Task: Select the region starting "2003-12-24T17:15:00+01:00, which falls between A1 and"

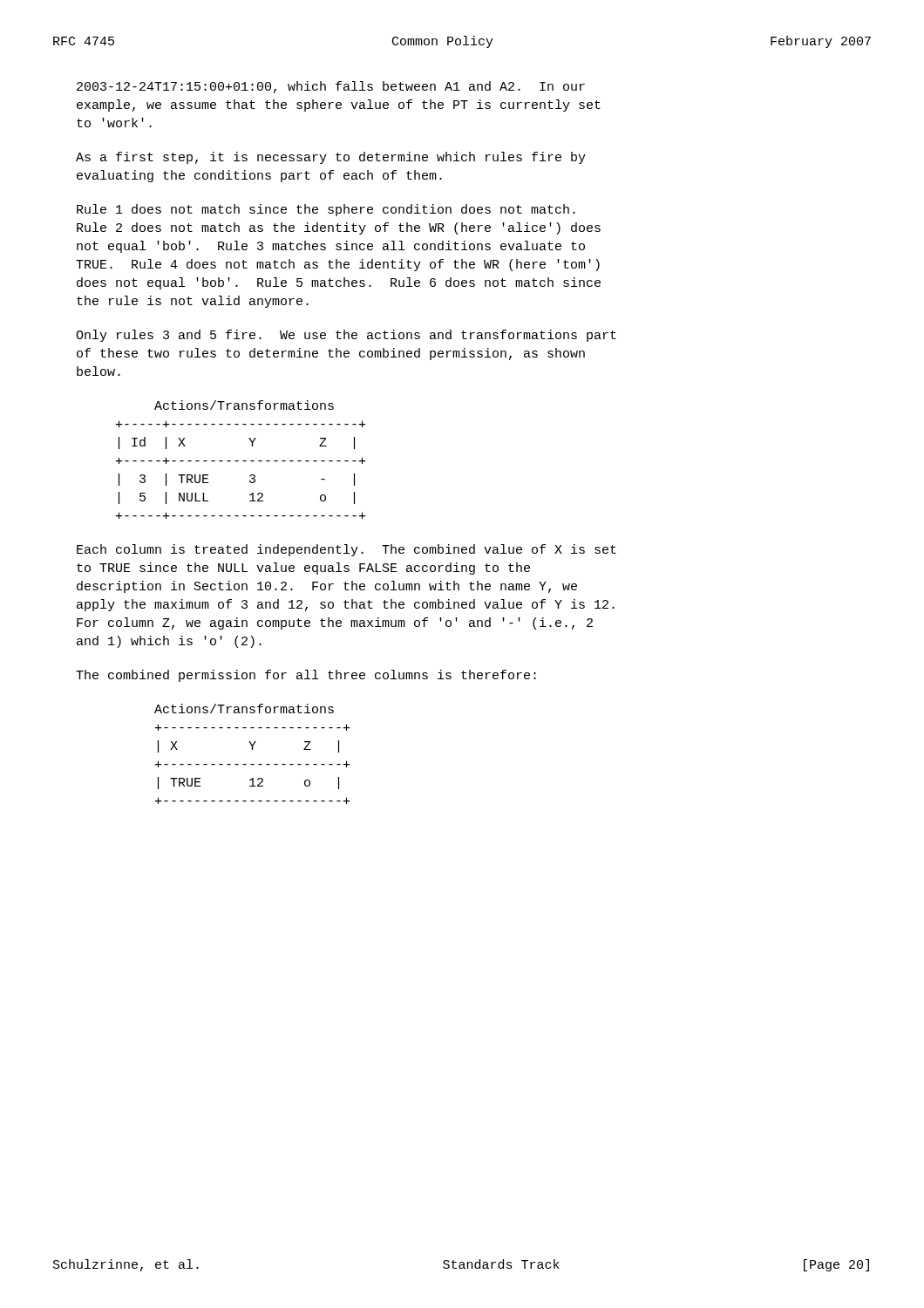Action: pos(327,106)
